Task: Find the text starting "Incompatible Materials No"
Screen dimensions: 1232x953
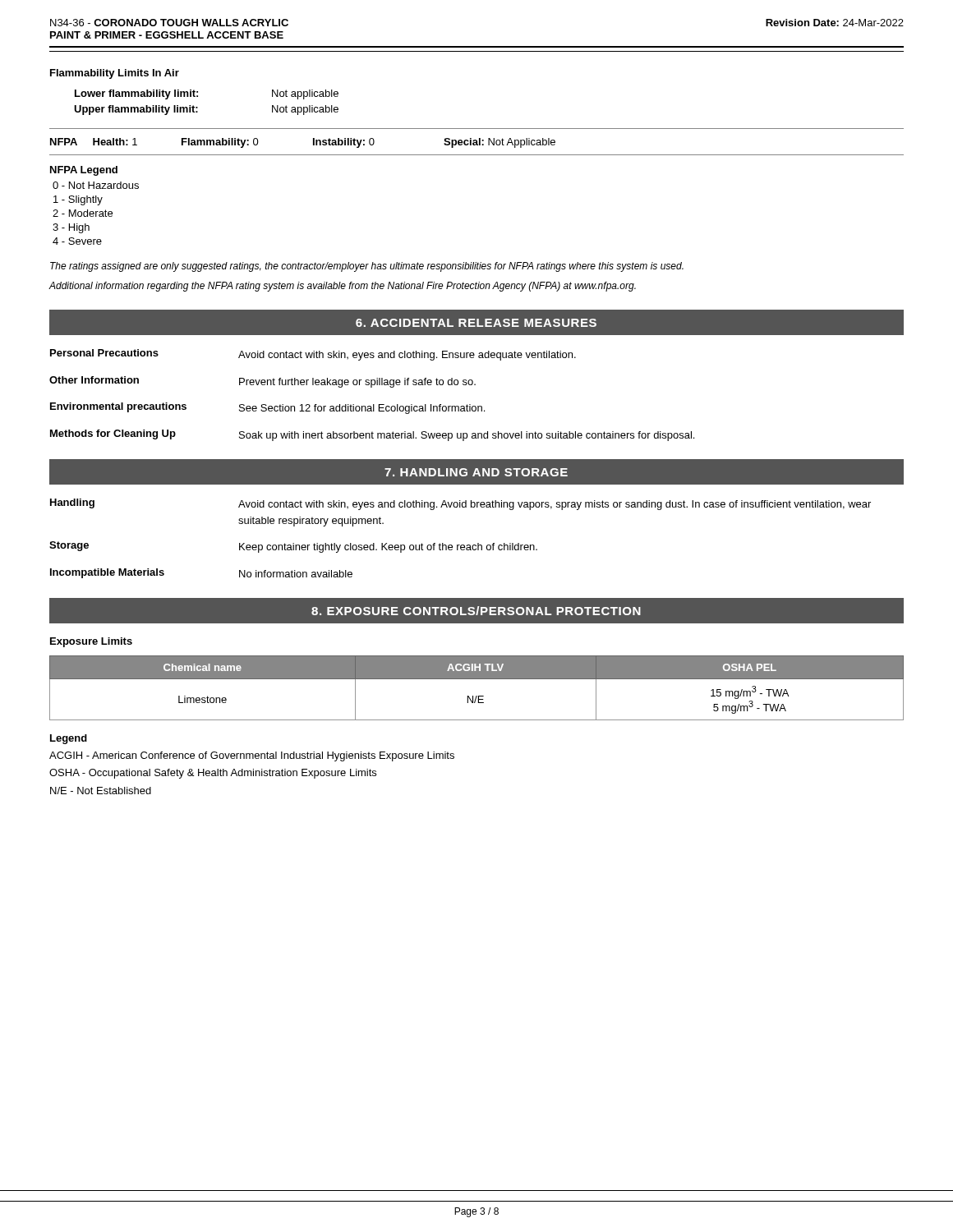Action: [107, 573]
